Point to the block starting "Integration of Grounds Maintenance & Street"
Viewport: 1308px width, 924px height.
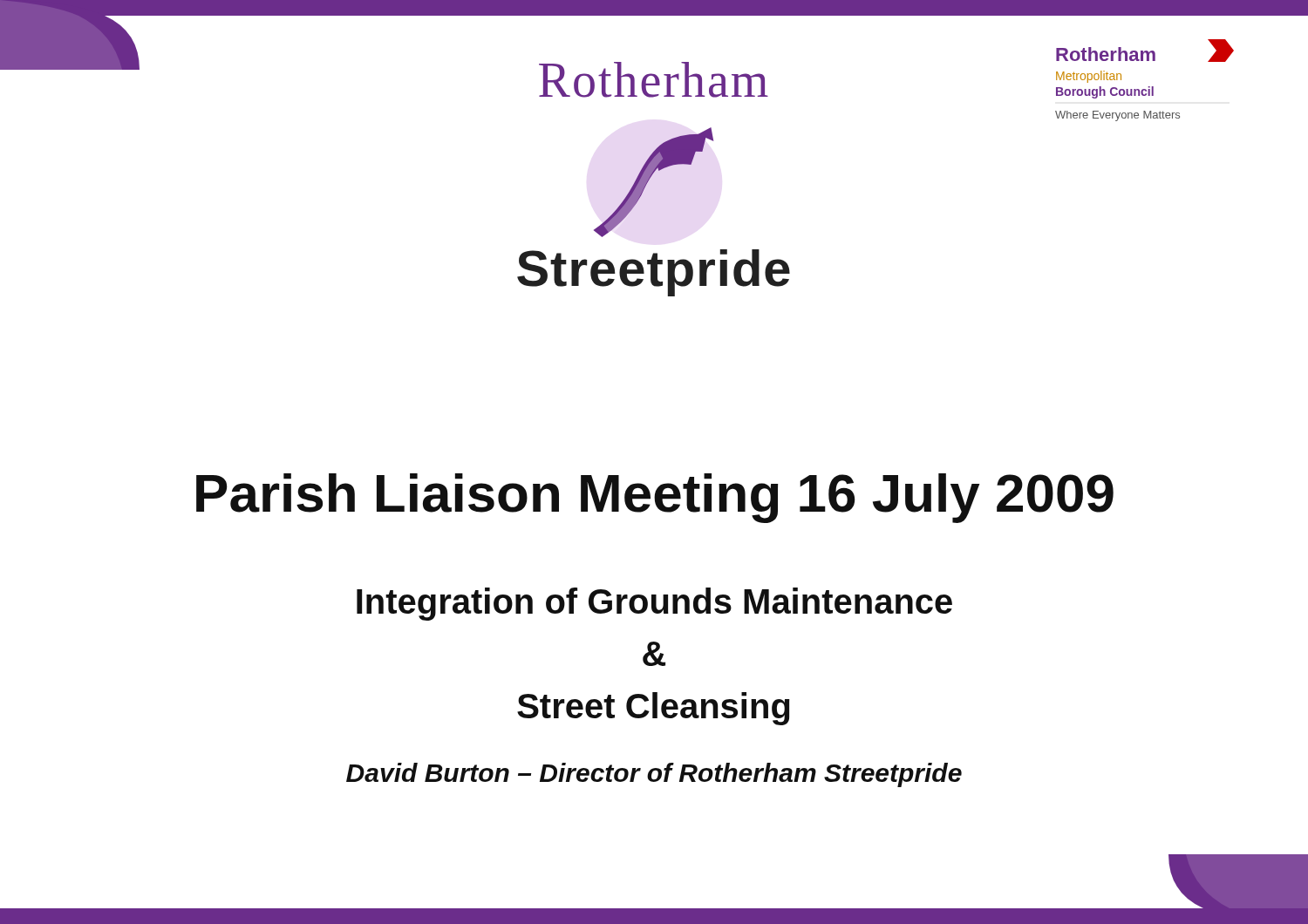pyautogui.click(x=654, y=654)
